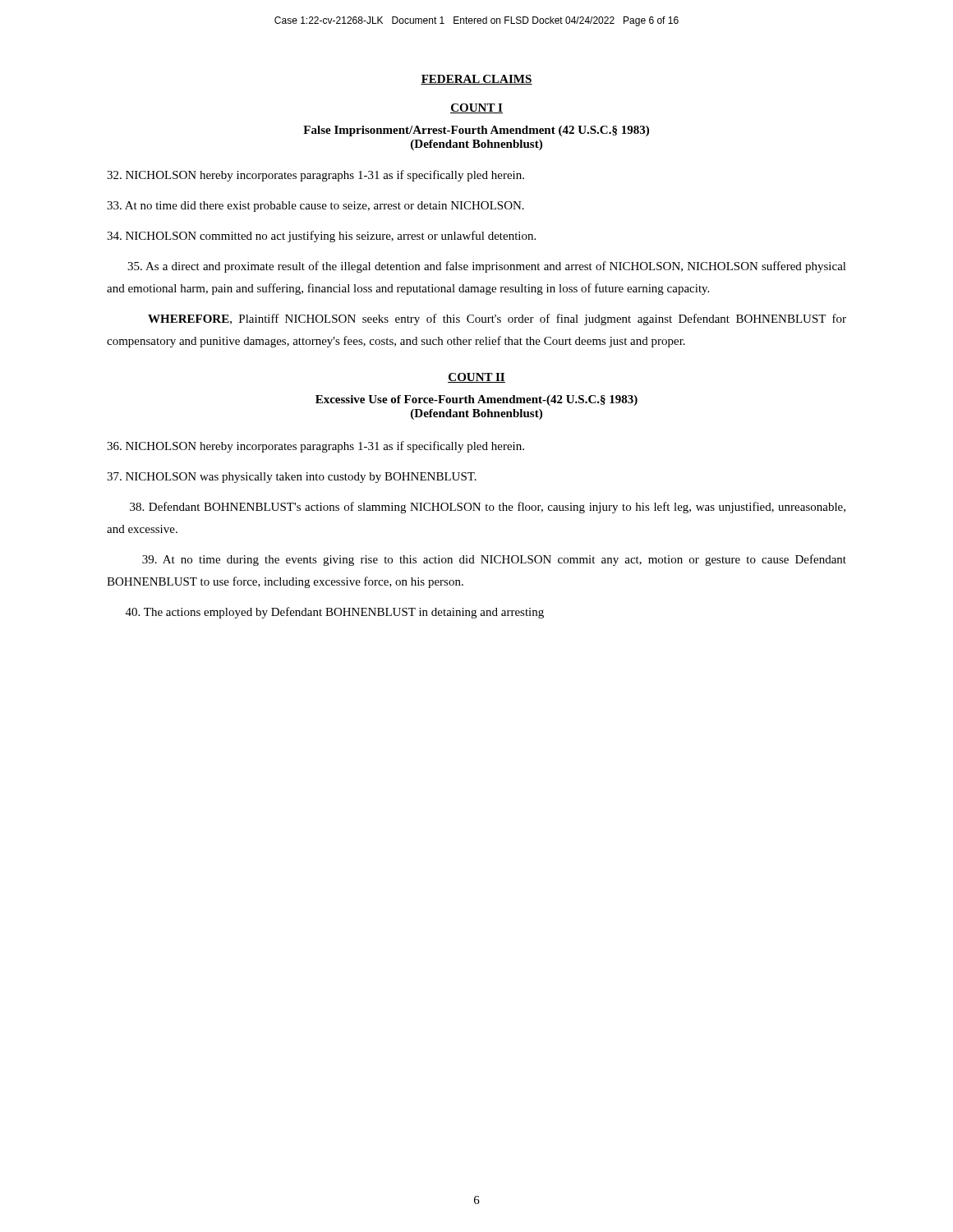
Task: Select the text starting "36. NICHOLSON hereby incorporates paragraphs"
Action: pyautogui.click(x=316, y=446)
